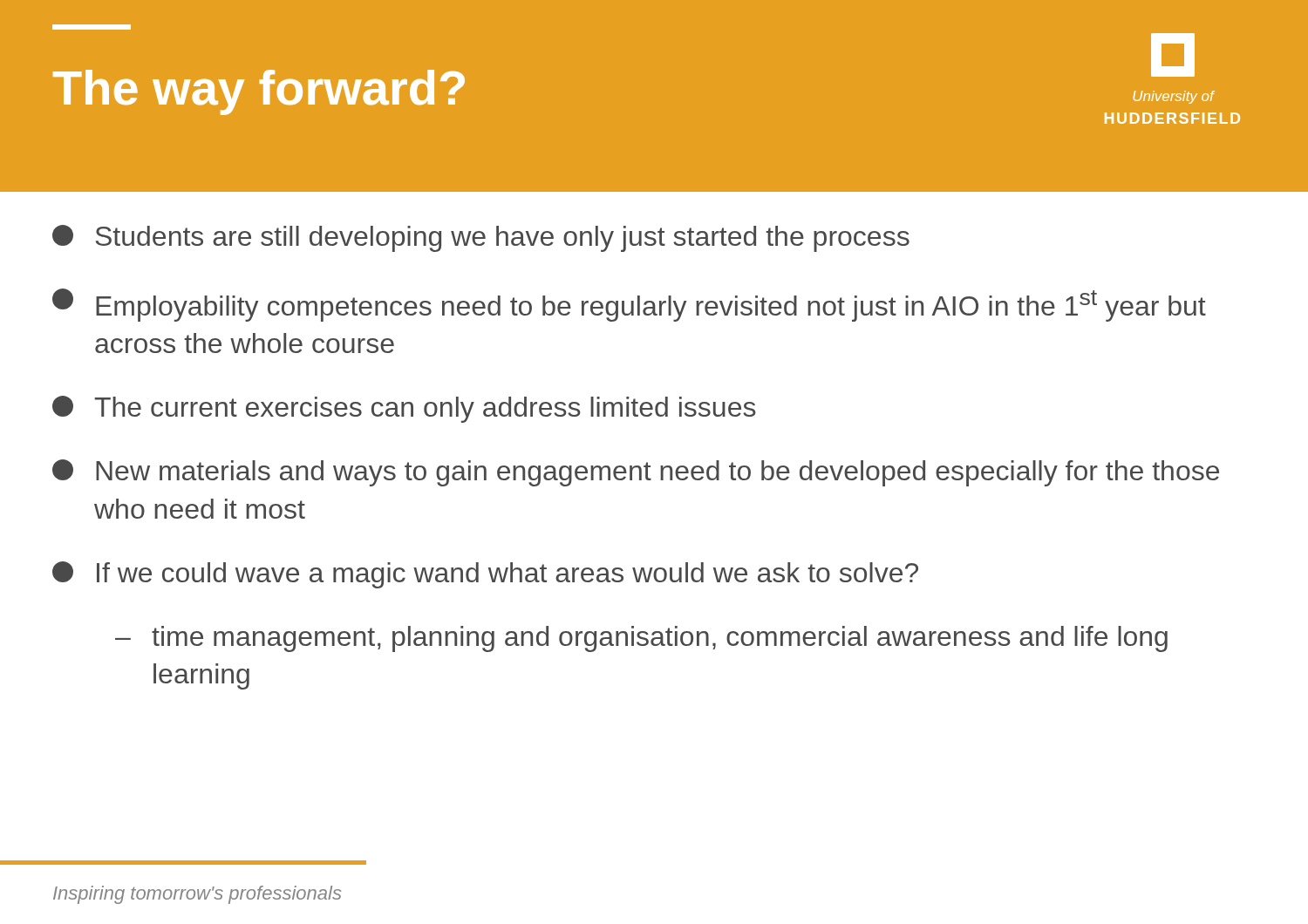Find the block on this page that starts "Employability competences need to be regularly"
The image size is (1308, 924).
[x=654, y=322]
